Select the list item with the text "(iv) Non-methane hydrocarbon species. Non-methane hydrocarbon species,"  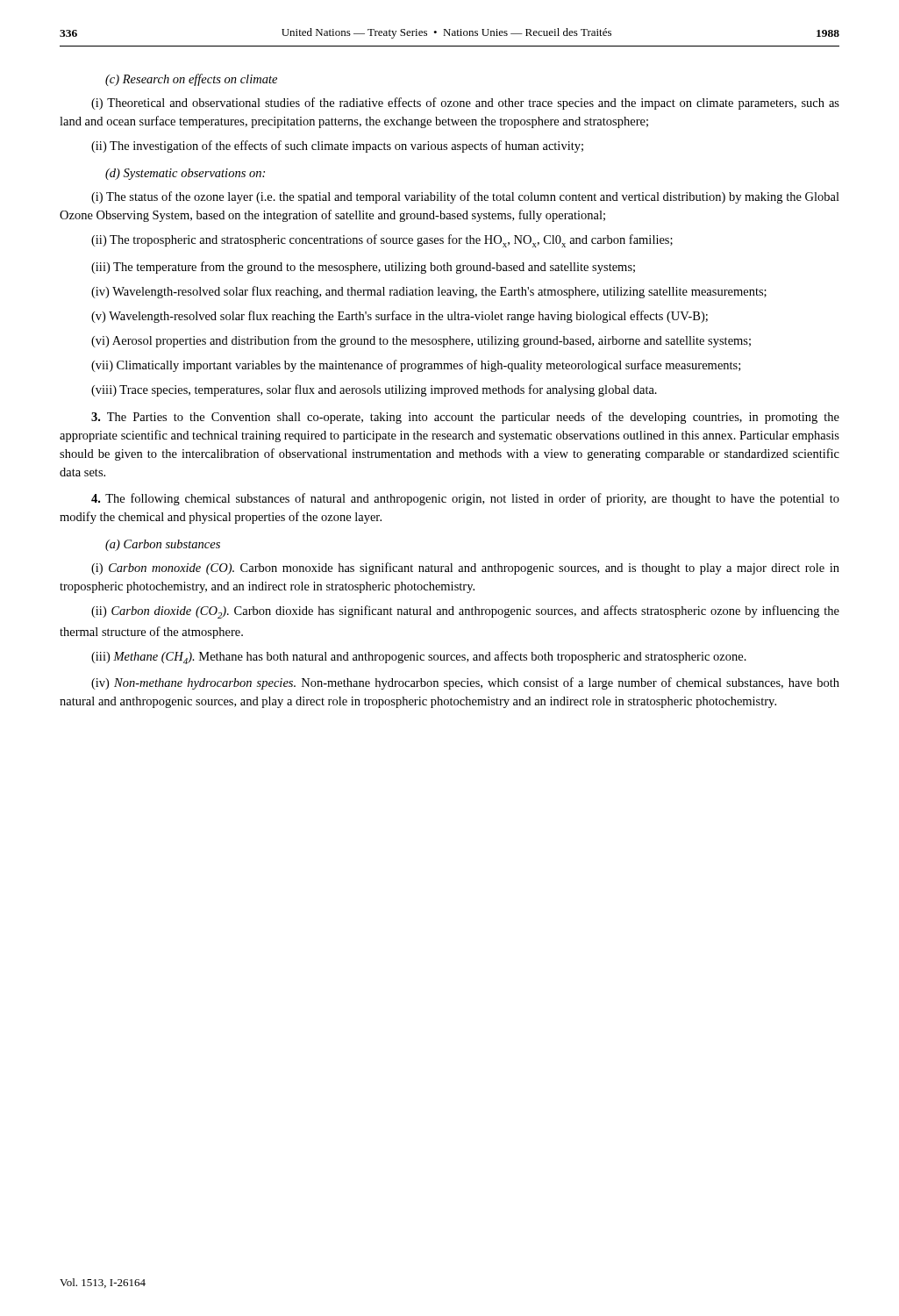pyautogui.click(x=450, y=692)
